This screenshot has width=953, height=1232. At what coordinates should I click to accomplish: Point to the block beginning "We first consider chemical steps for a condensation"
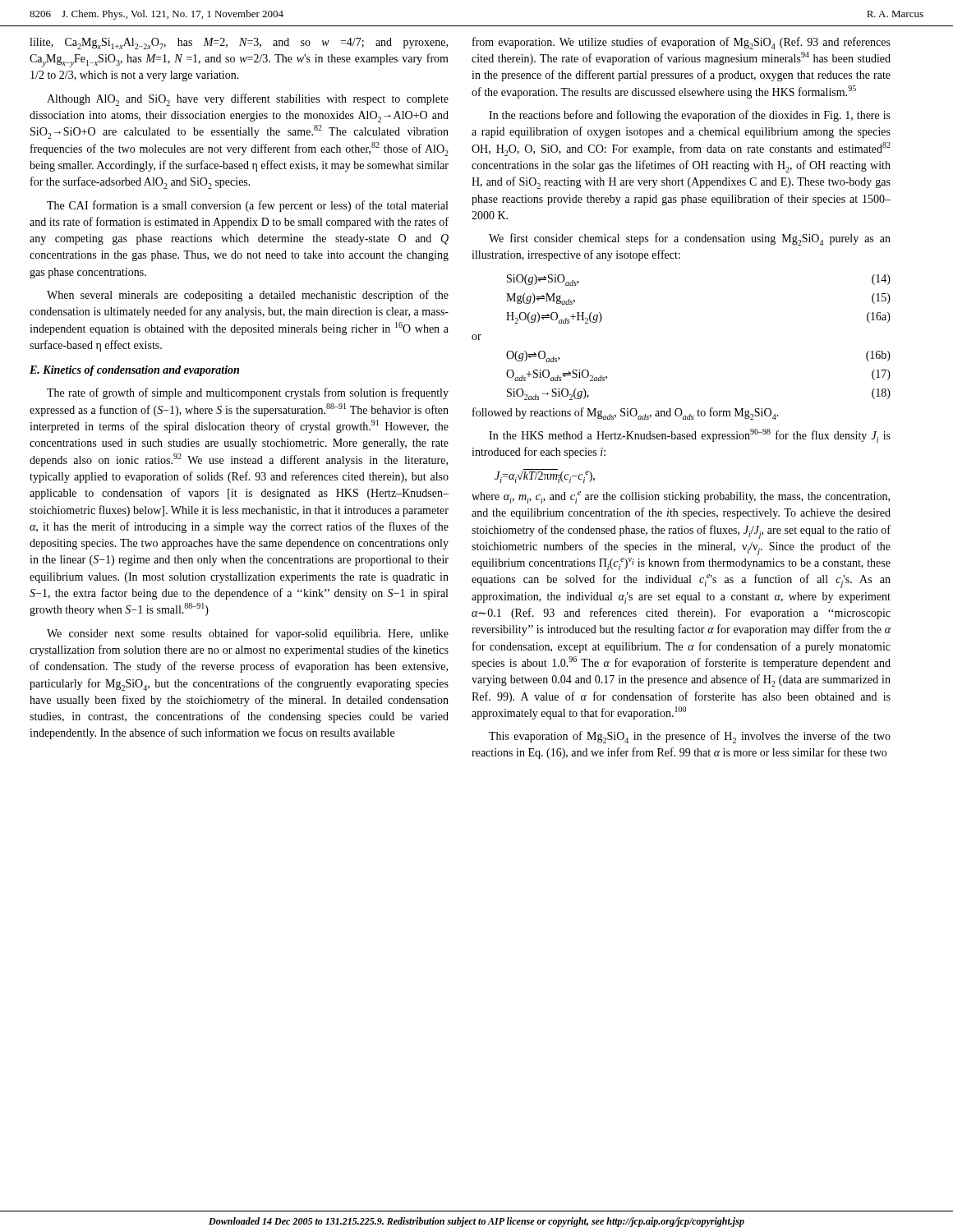681,248
